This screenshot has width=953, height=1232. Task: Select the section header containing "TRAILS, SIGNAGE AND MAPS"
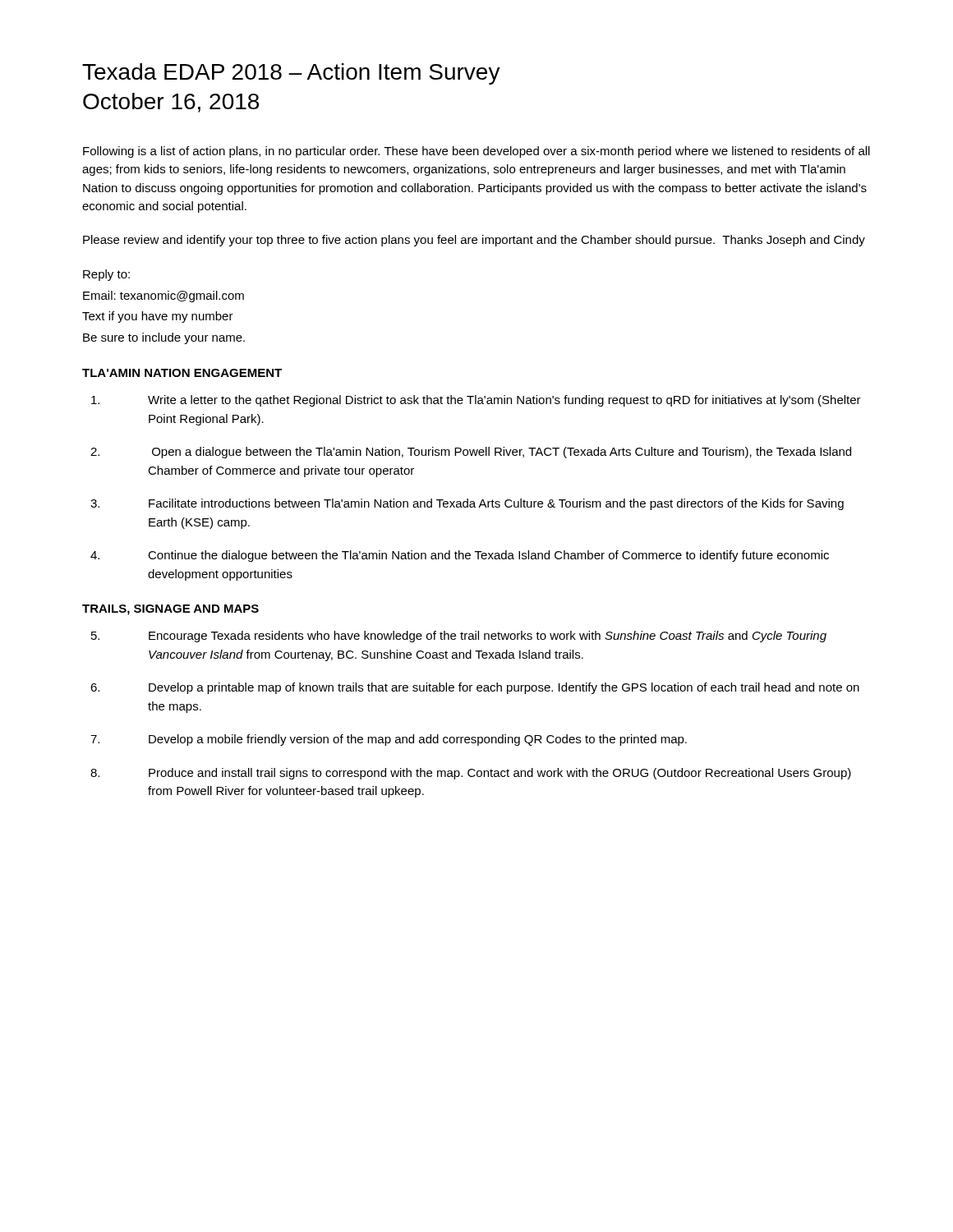click(171, 608)
